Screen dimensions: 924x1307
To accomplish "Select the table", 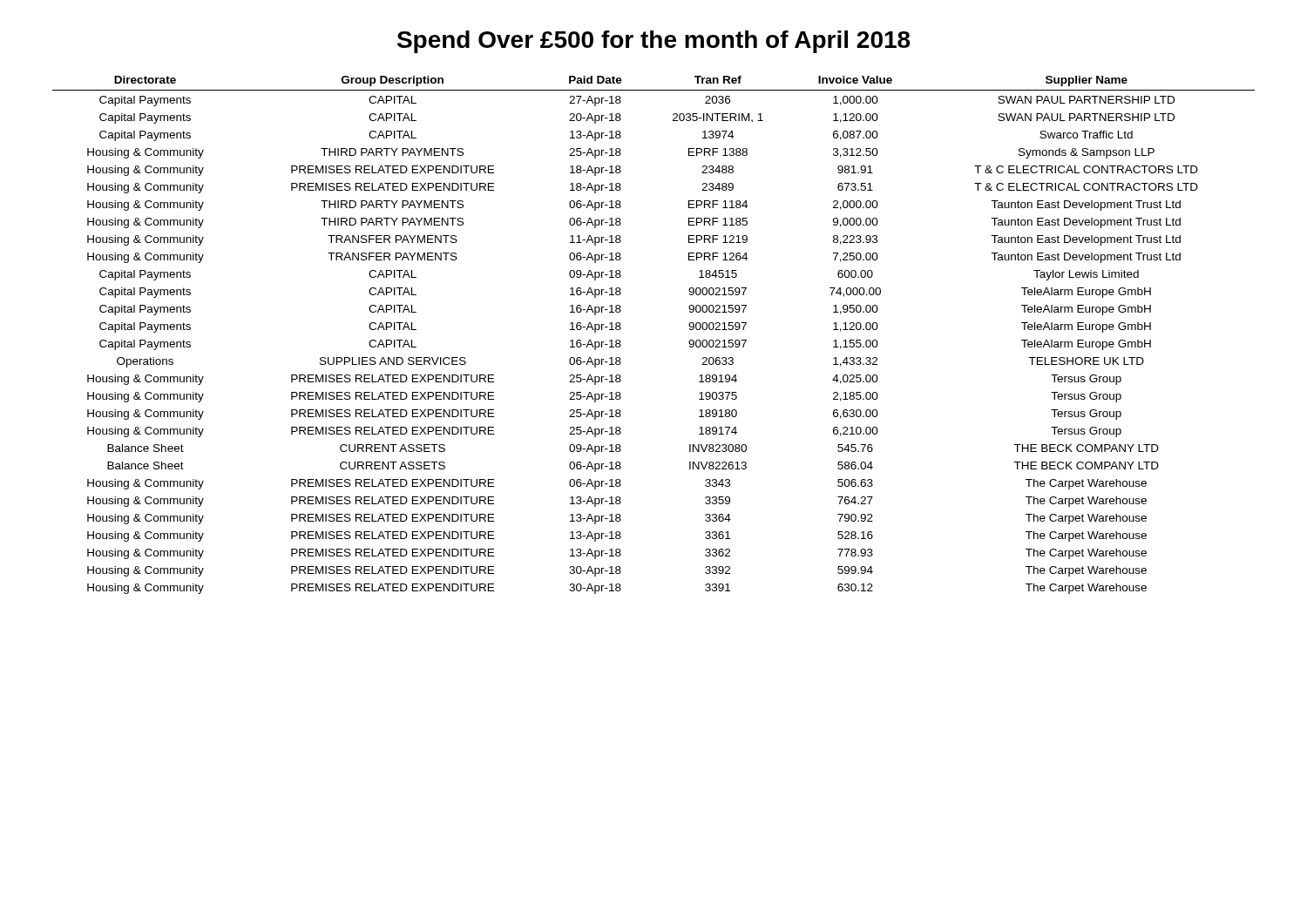I will (x=654, y=333).
